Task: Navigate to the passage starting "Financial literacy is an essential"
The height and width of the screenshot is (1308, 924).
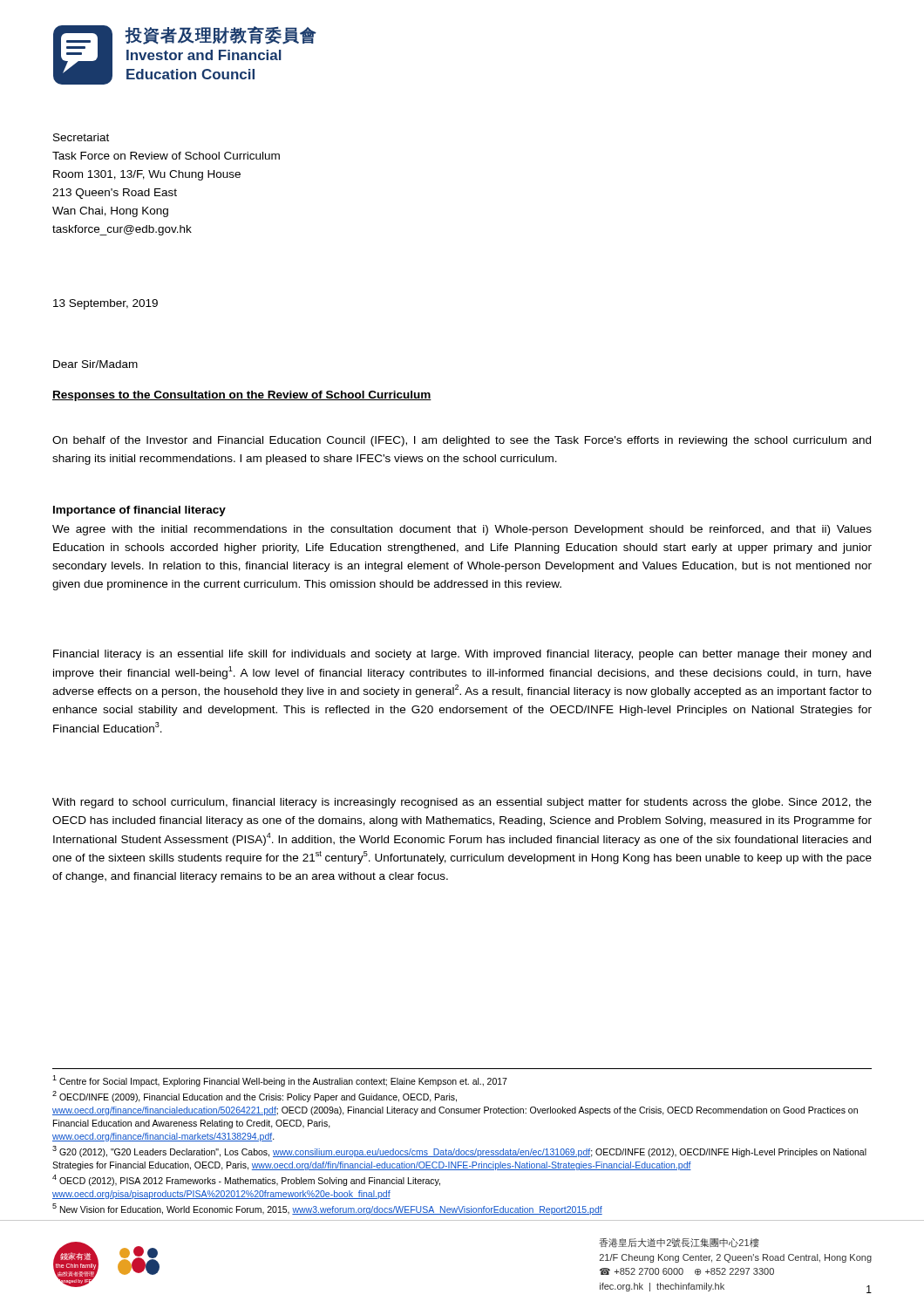Action: coord(462,691)
